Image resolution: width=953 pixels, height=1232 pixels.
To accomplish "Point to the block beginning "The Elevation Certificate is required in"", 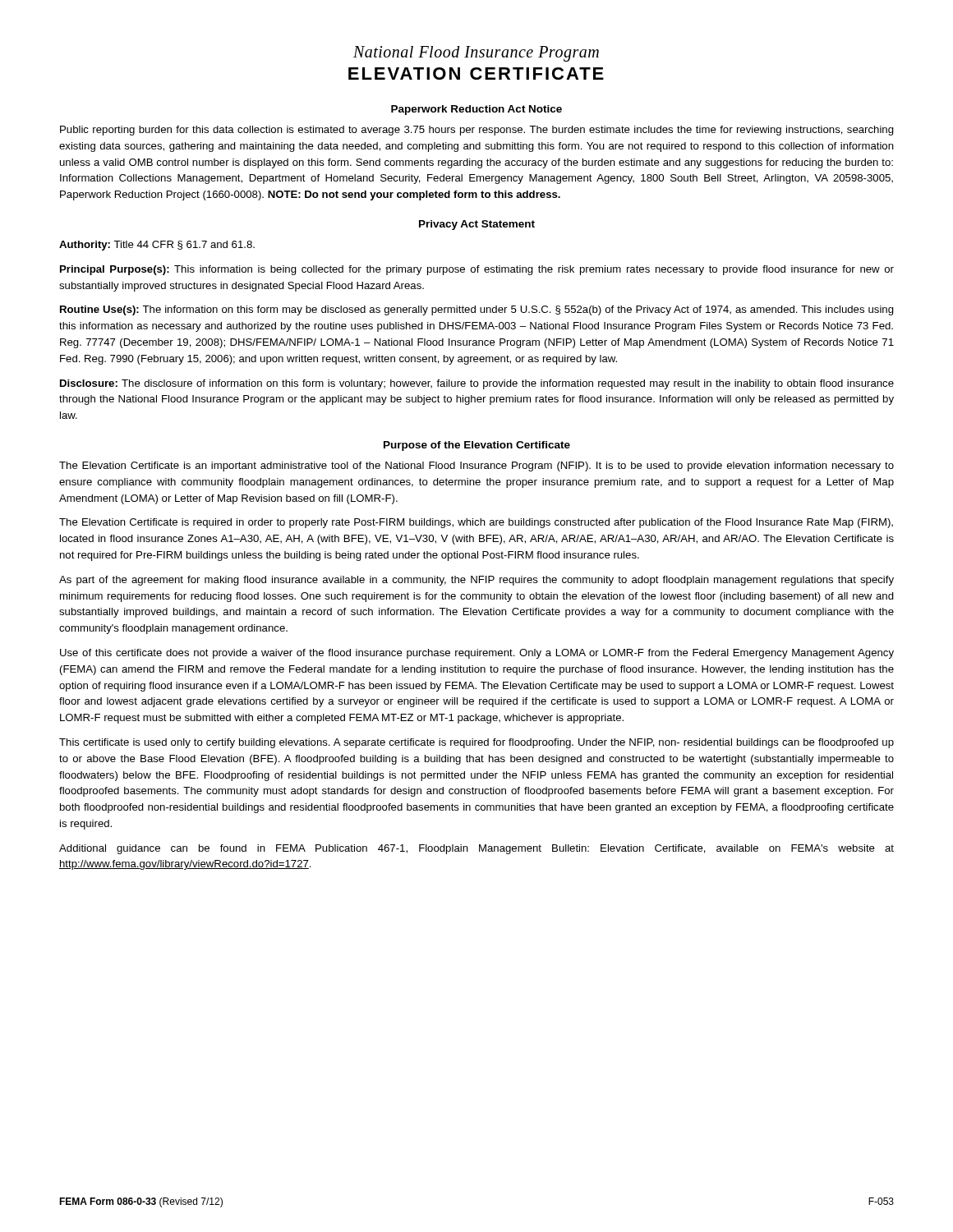I will pos(476,539).
